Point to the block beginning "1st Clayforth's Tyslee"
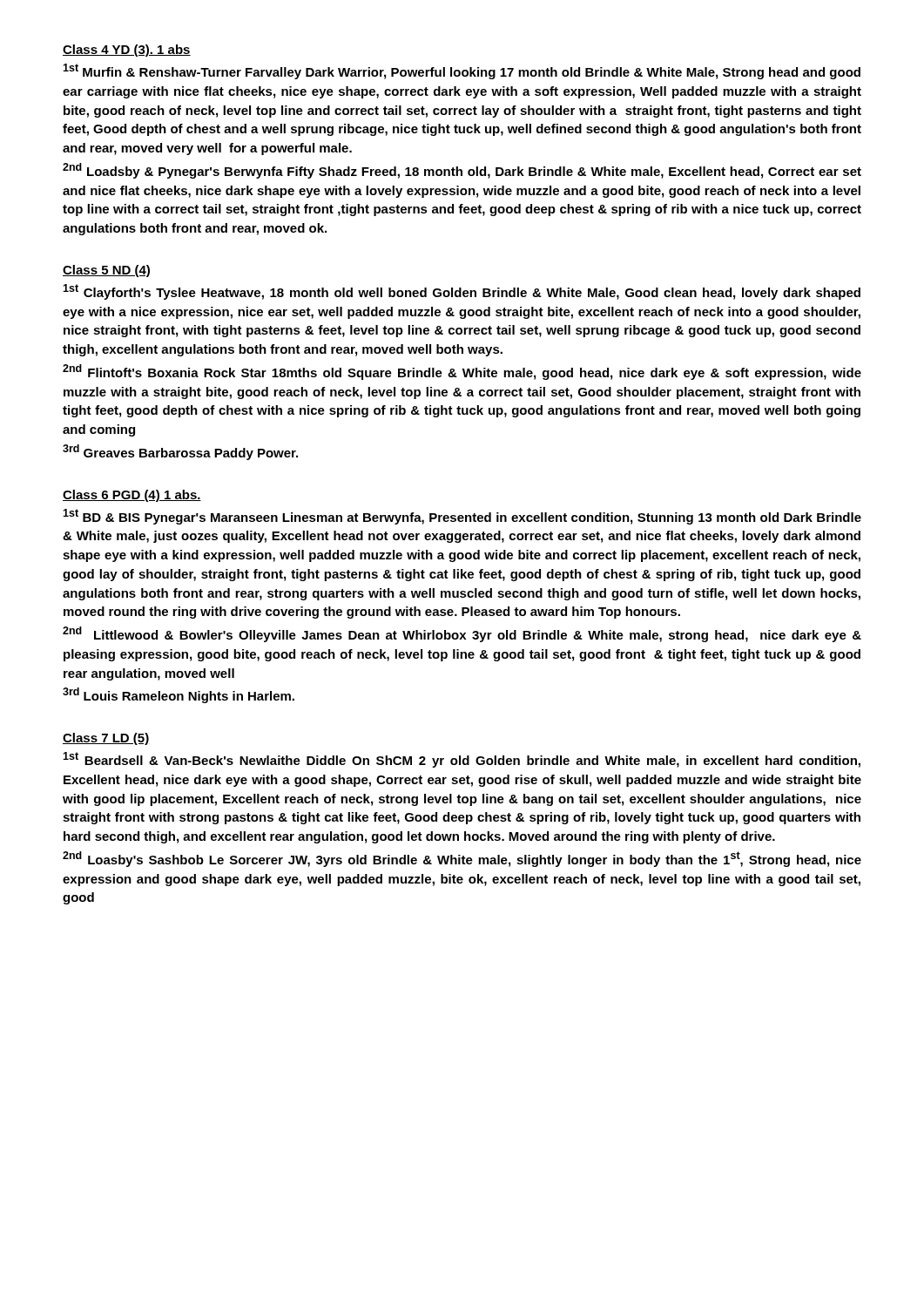 point(462,371)
